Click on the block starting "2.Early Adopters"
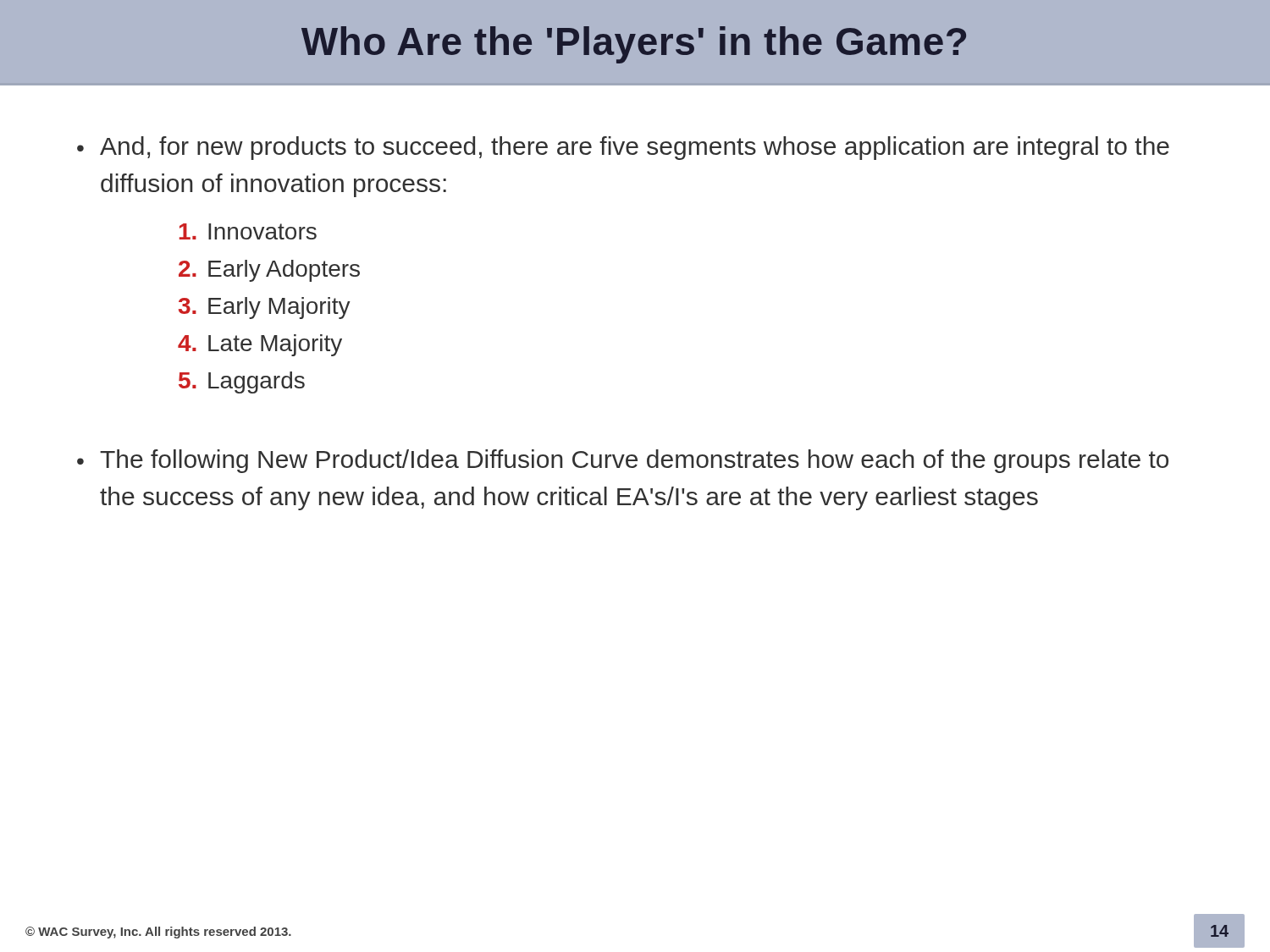 coord(269,269)
